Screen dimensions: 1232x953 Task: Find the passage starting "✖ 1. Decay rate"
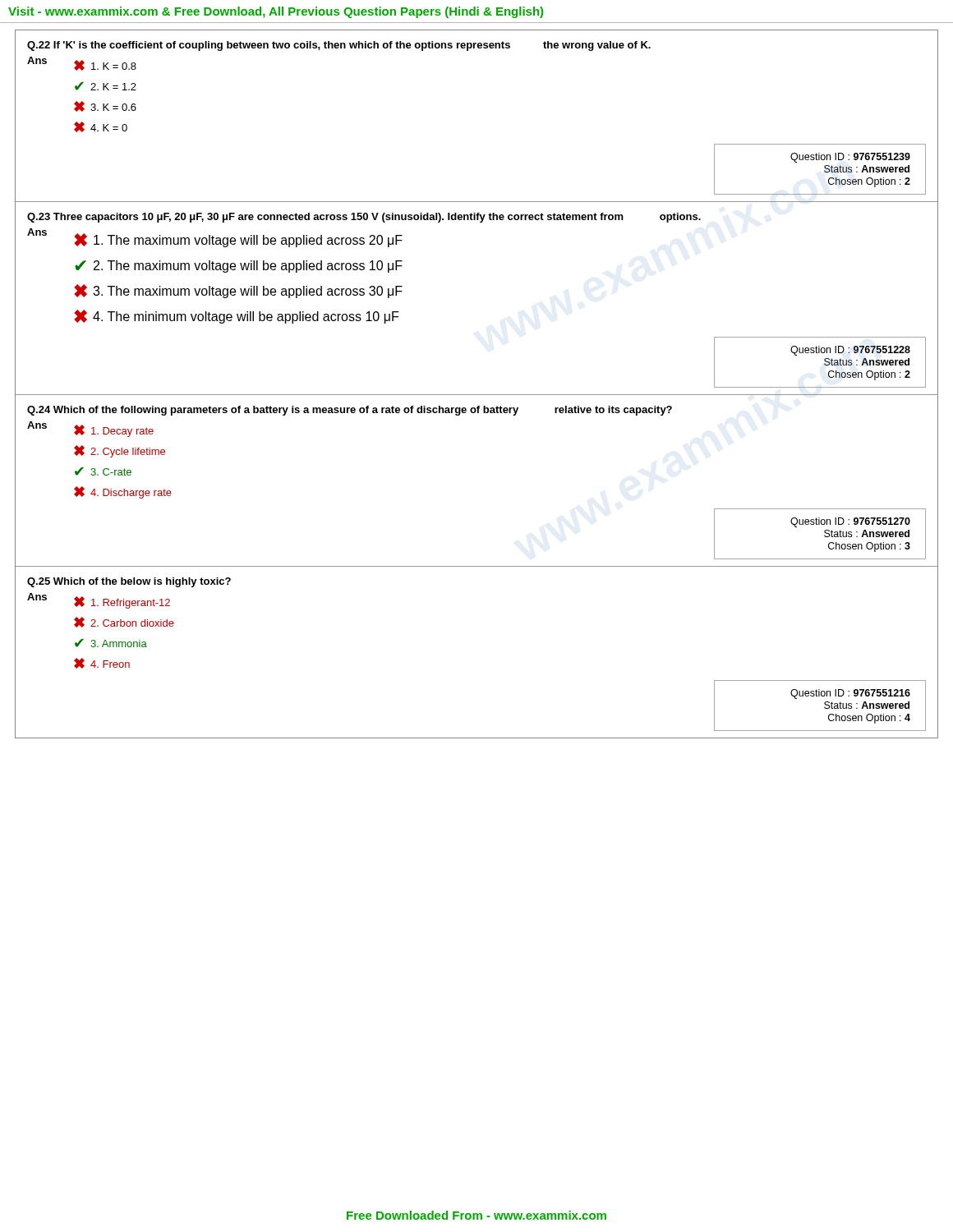pos(114,430)
